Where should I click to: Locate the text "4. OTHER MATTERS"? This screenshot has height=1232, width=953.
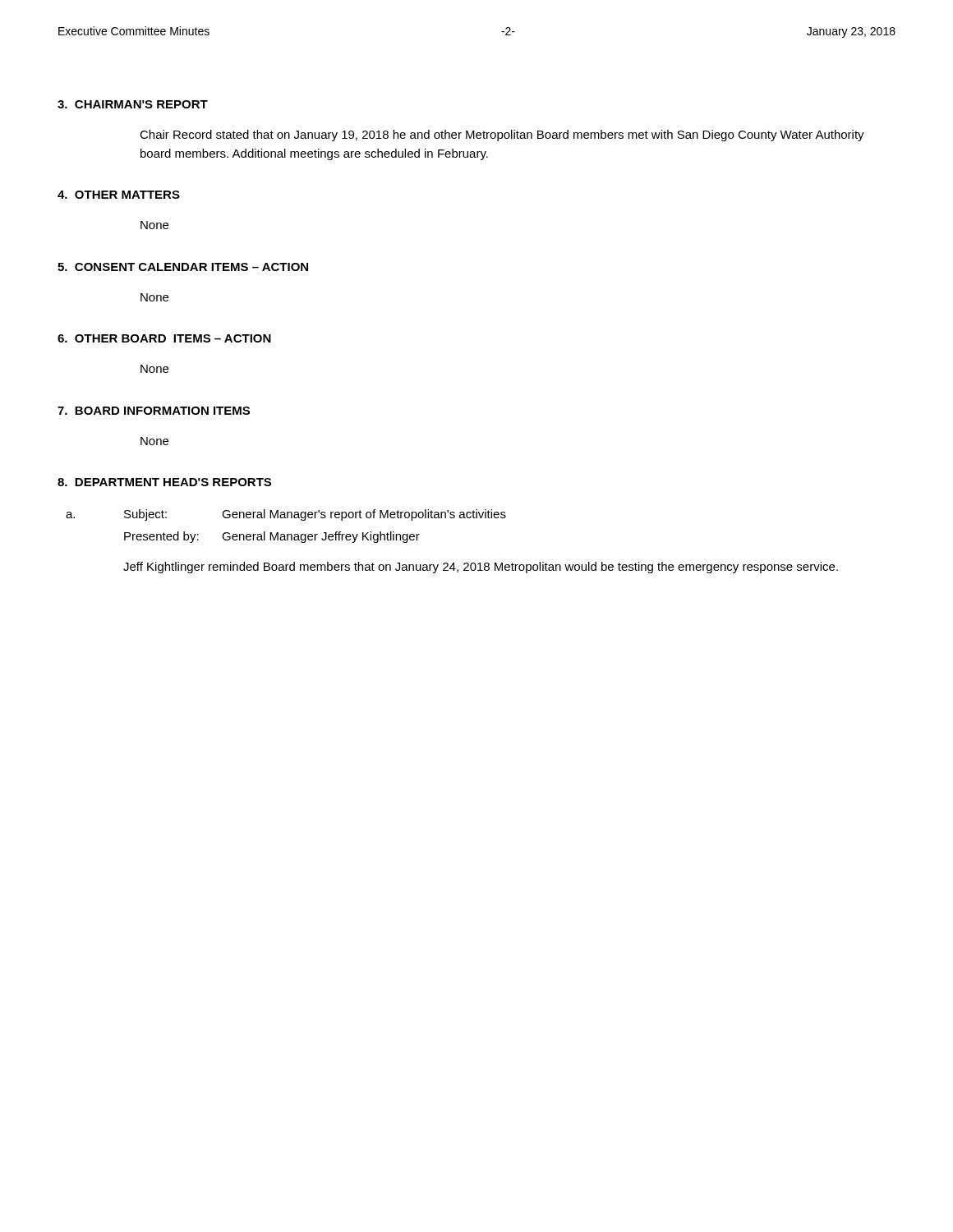(119, 194)
